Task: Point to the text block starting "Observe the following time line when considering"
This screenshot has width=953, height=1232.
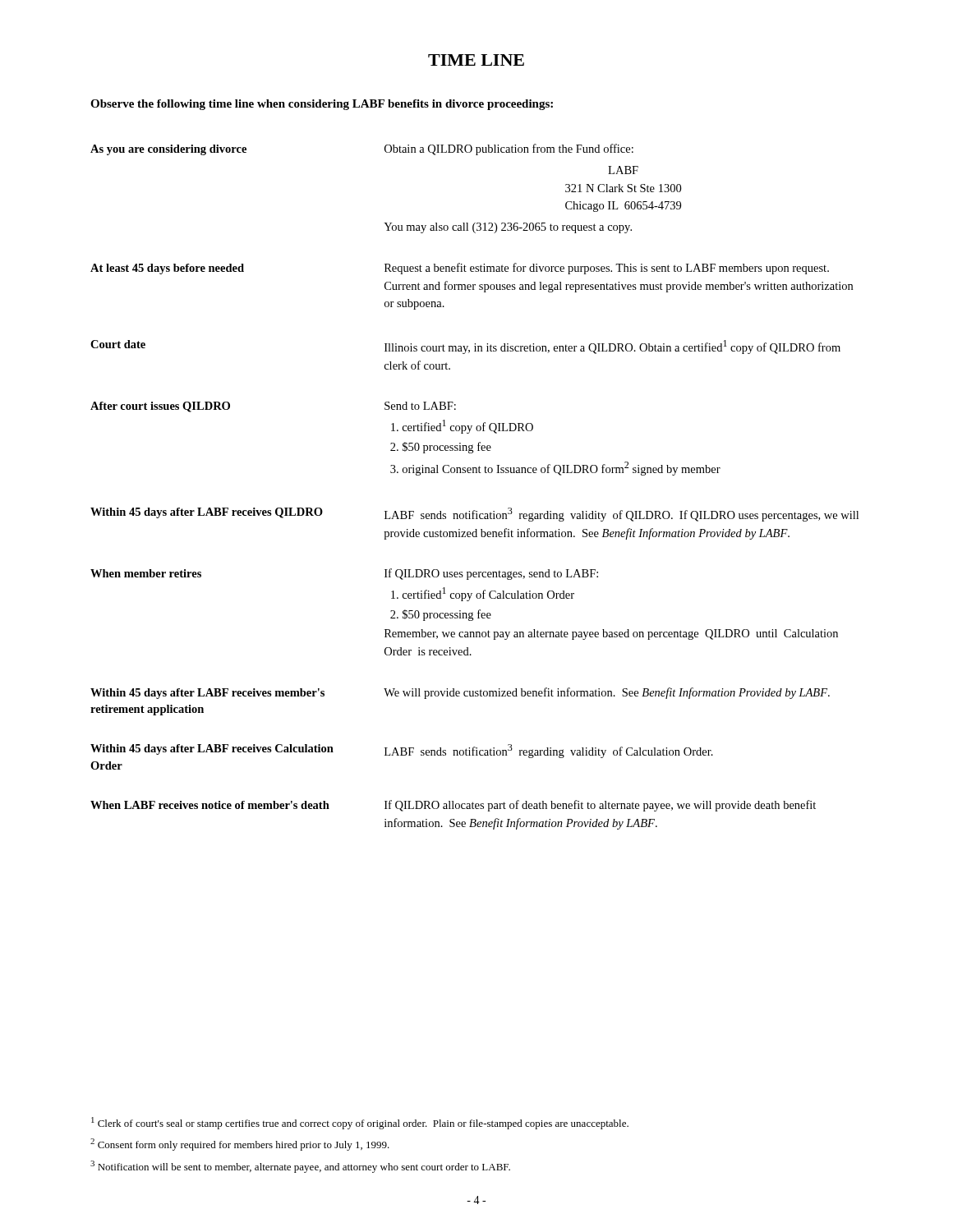Action: [x=322, y=103]
